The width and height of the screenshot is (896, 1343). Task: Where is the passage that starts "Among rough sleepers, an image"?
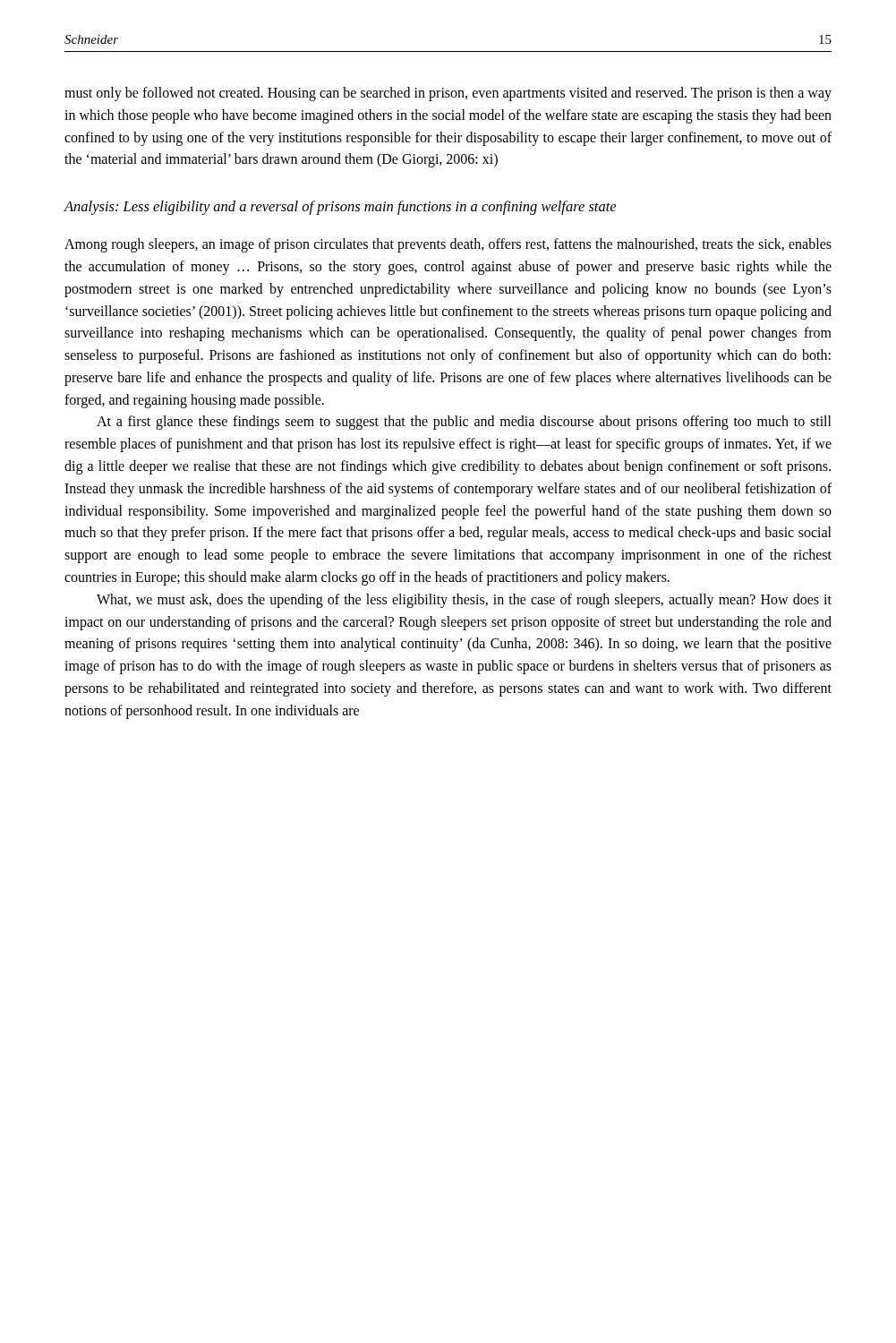[x=448, y=322]
